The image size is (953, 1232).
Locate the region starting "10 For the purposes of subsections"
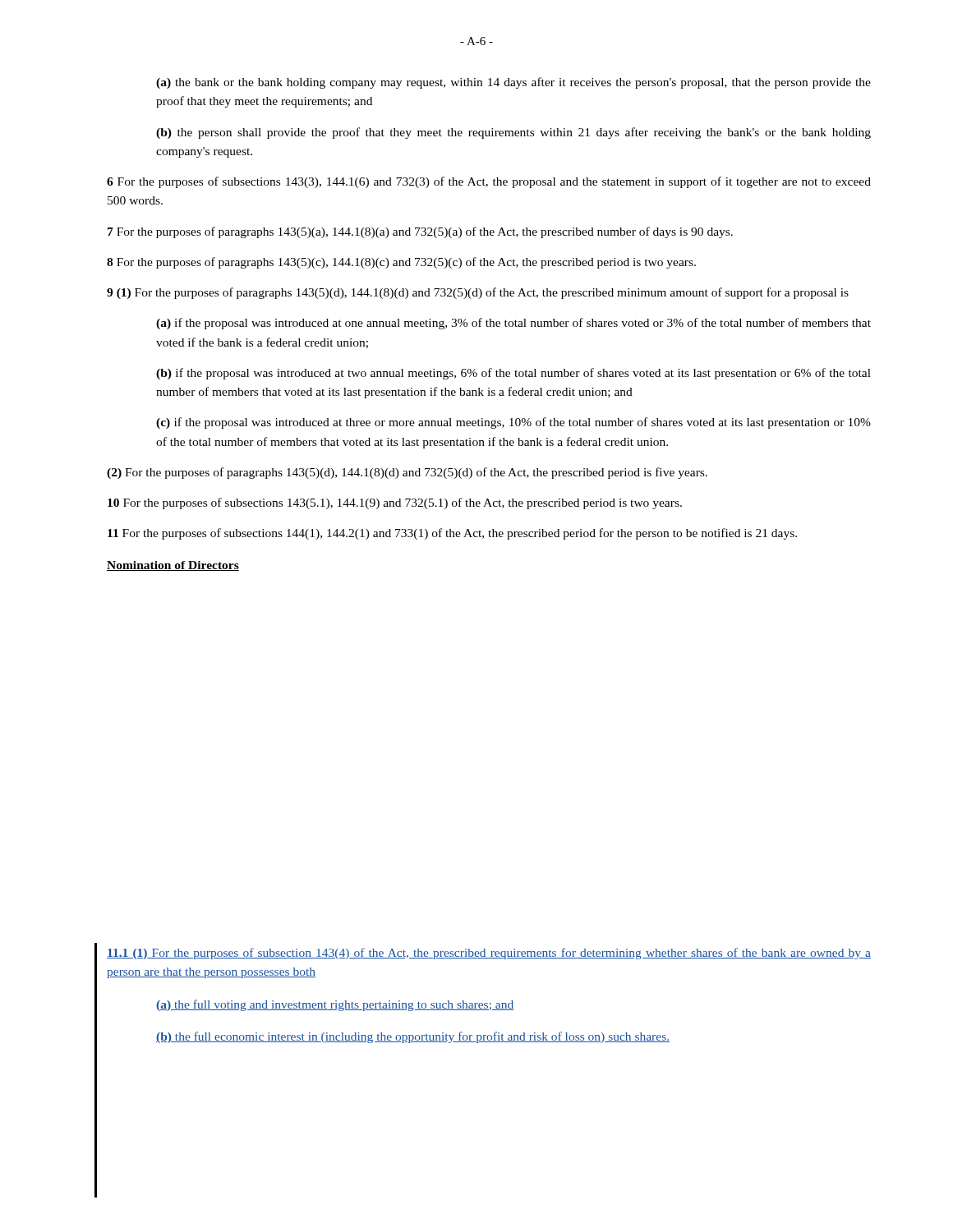[x=395, y=502]
